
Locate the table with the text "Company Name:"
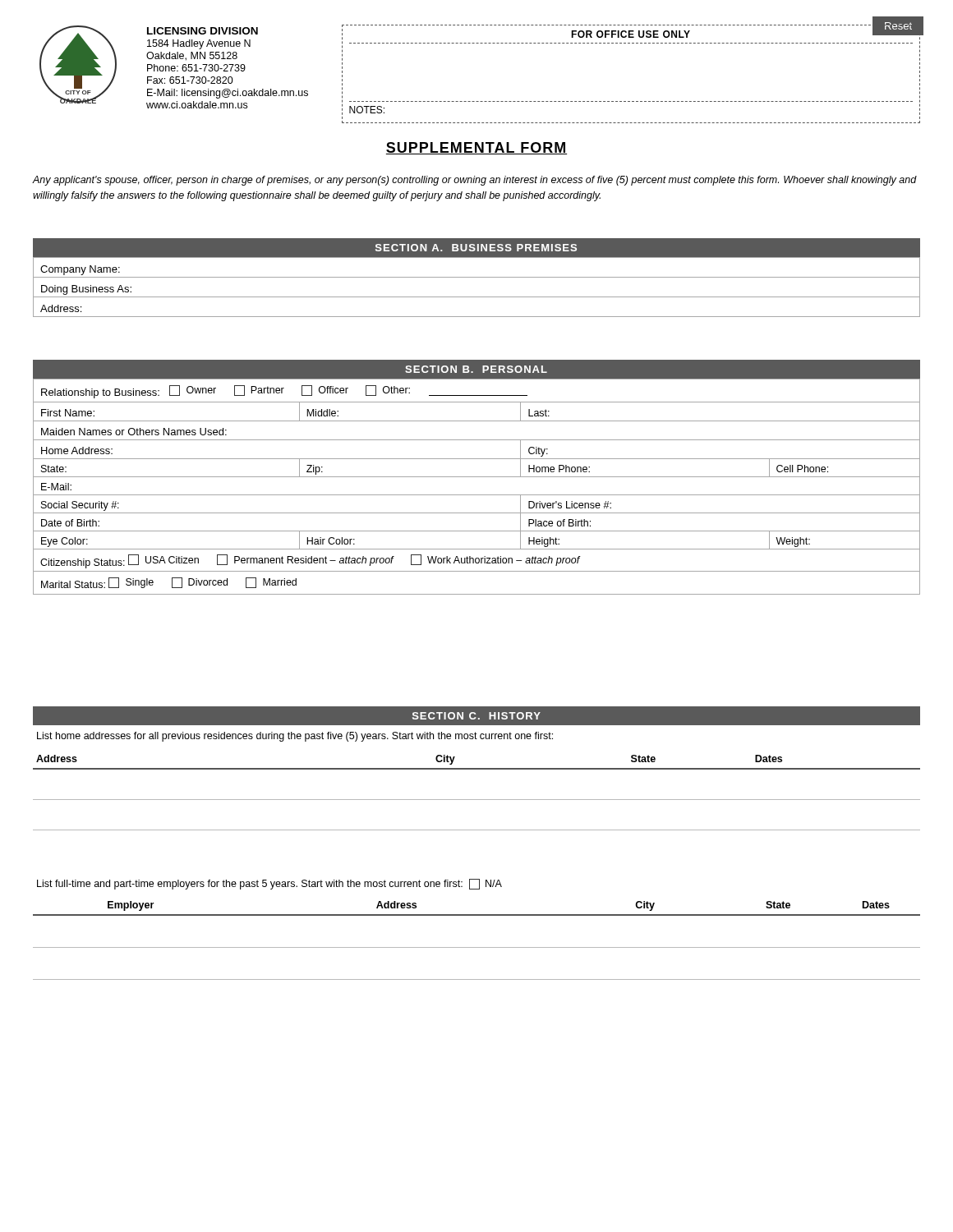click(476, 287)
